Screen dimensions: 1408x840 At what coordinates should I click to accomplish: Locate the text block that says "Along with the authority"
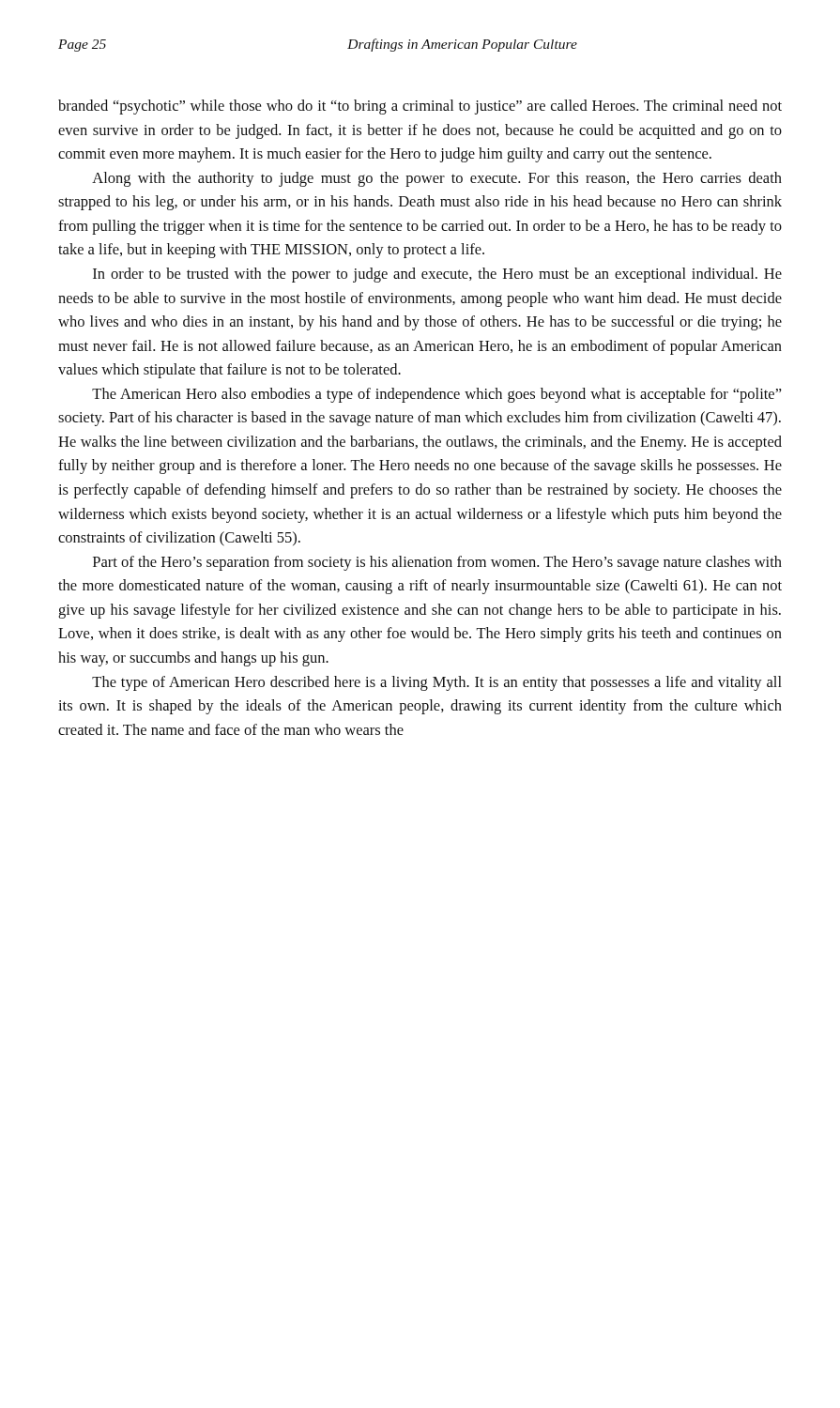pos(420,214)
